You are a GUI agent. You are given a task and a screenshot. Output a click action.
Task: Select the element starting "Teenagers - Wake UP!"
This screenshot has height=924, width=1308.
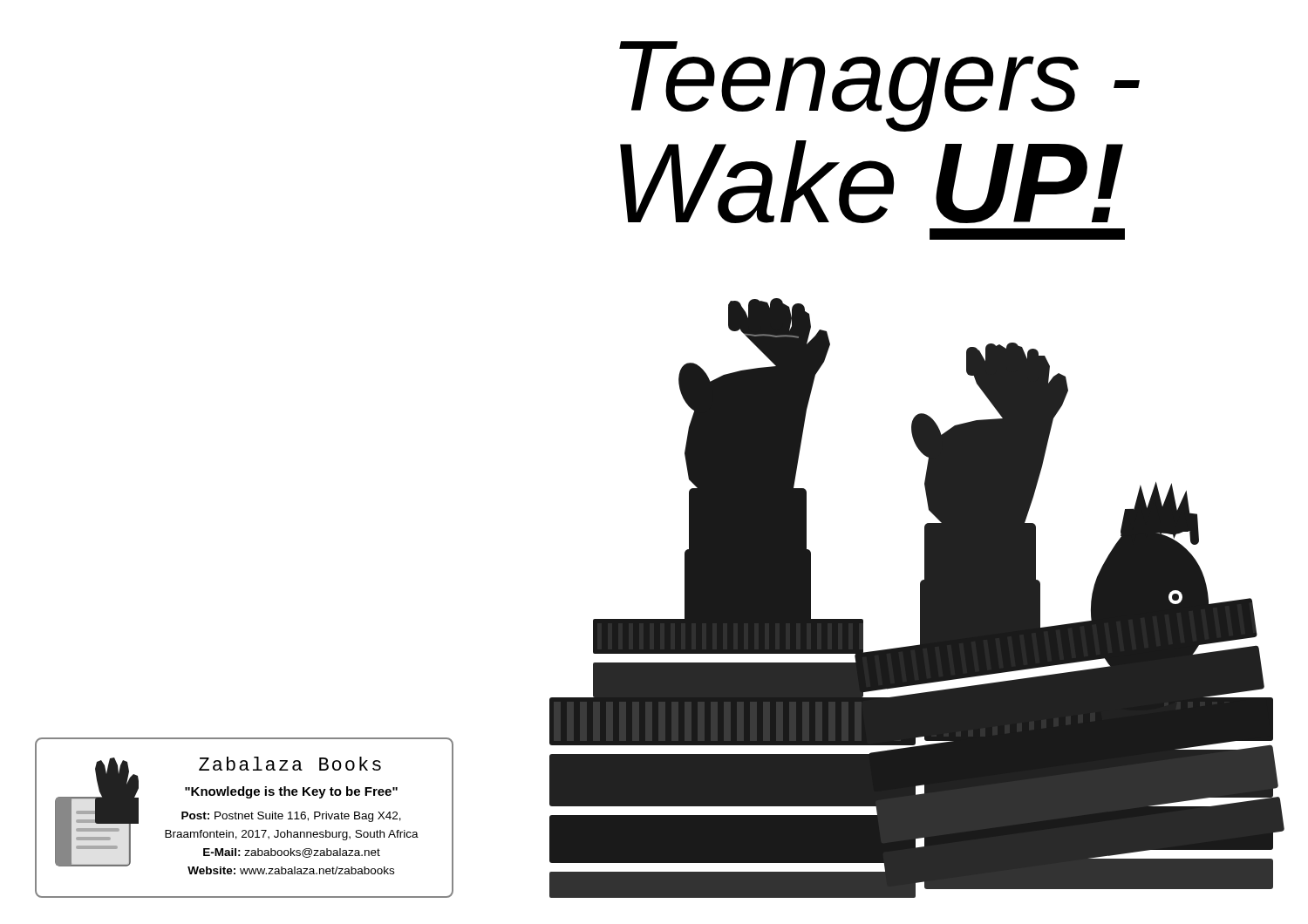click(946, 133)
